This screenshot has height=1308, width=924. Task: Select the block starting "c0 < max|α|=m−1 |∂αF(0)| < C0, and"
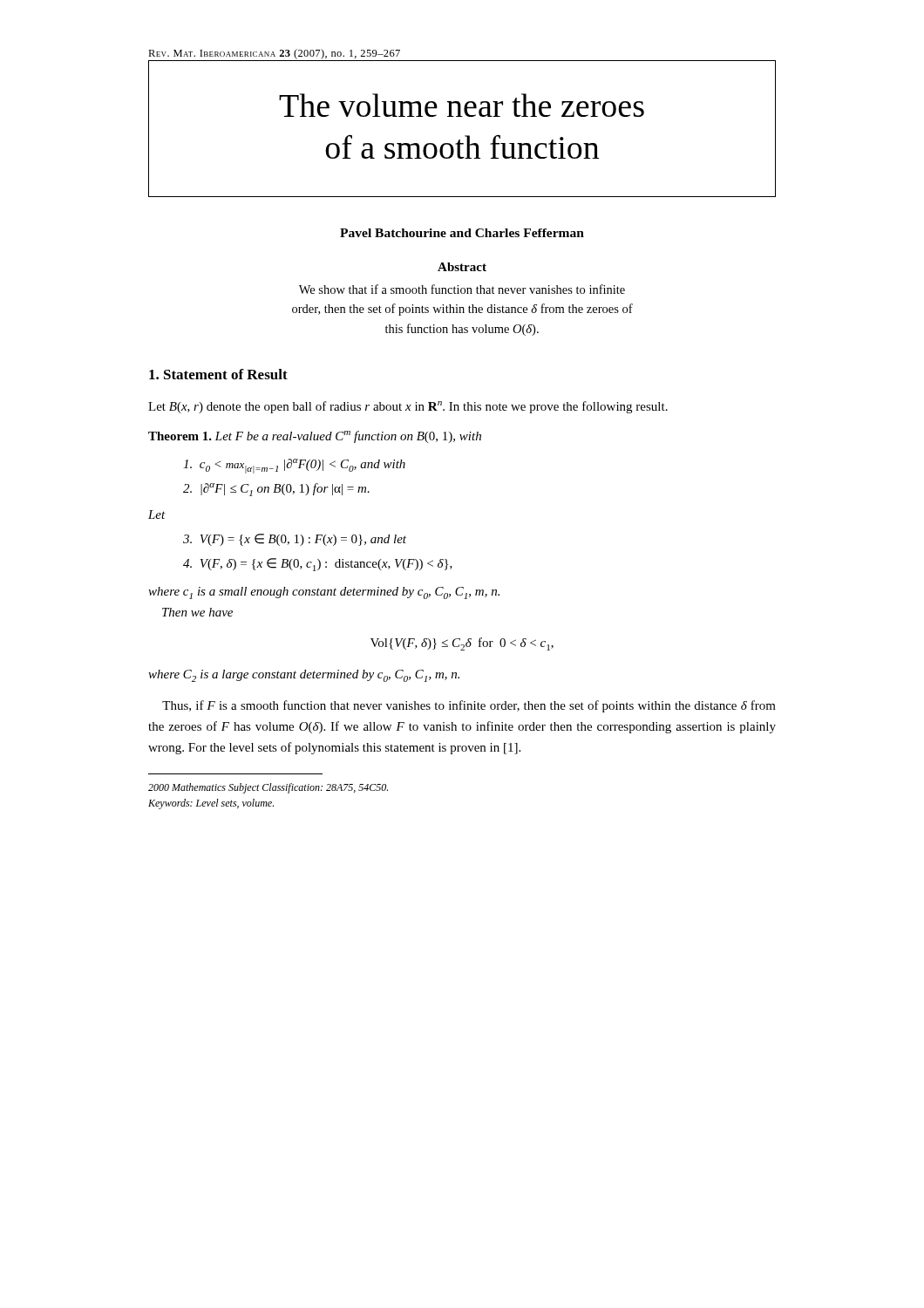[x=294, y=464]
